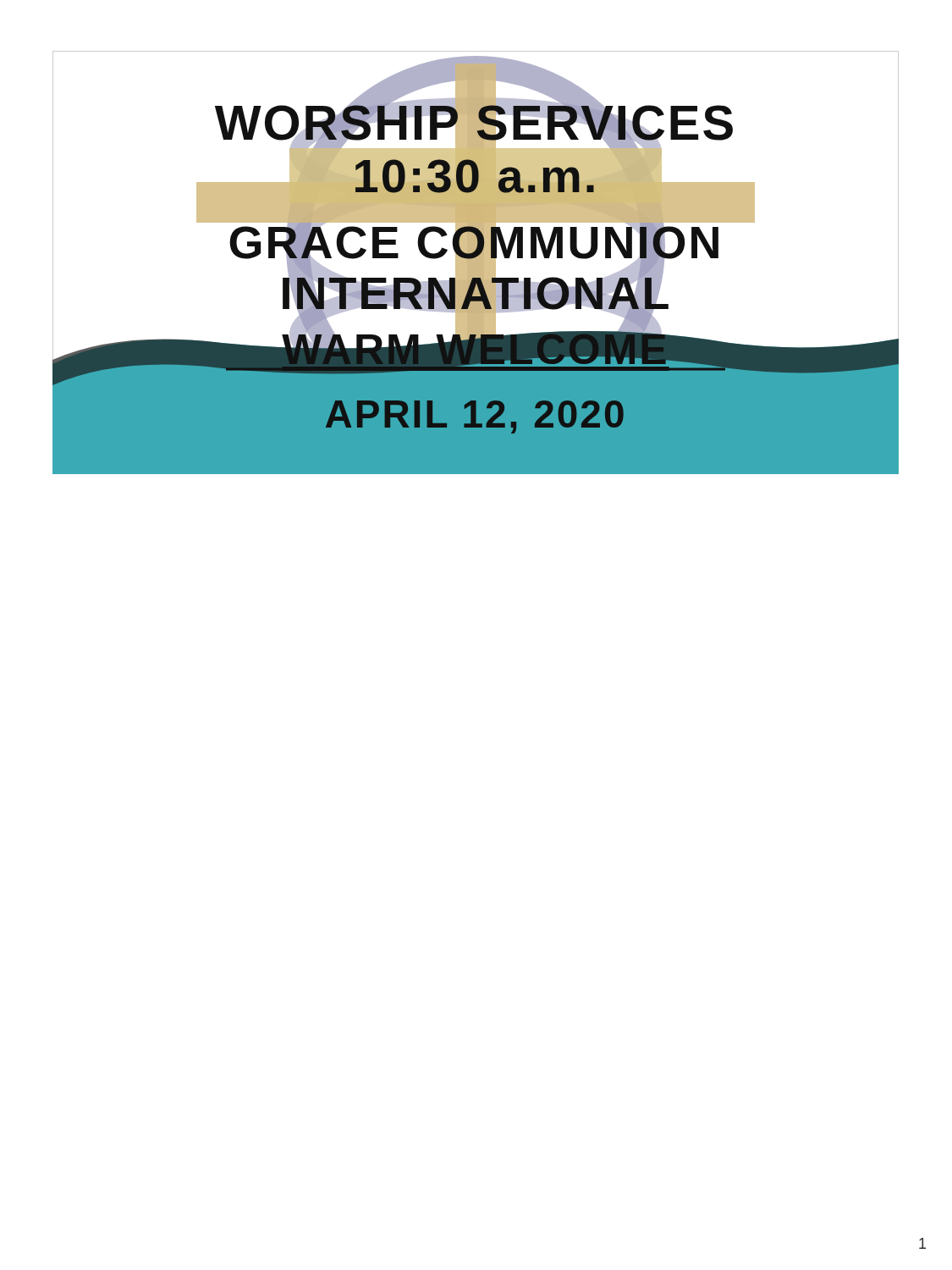
Task: Find the illustration
Action: click(x=476, y=262)
